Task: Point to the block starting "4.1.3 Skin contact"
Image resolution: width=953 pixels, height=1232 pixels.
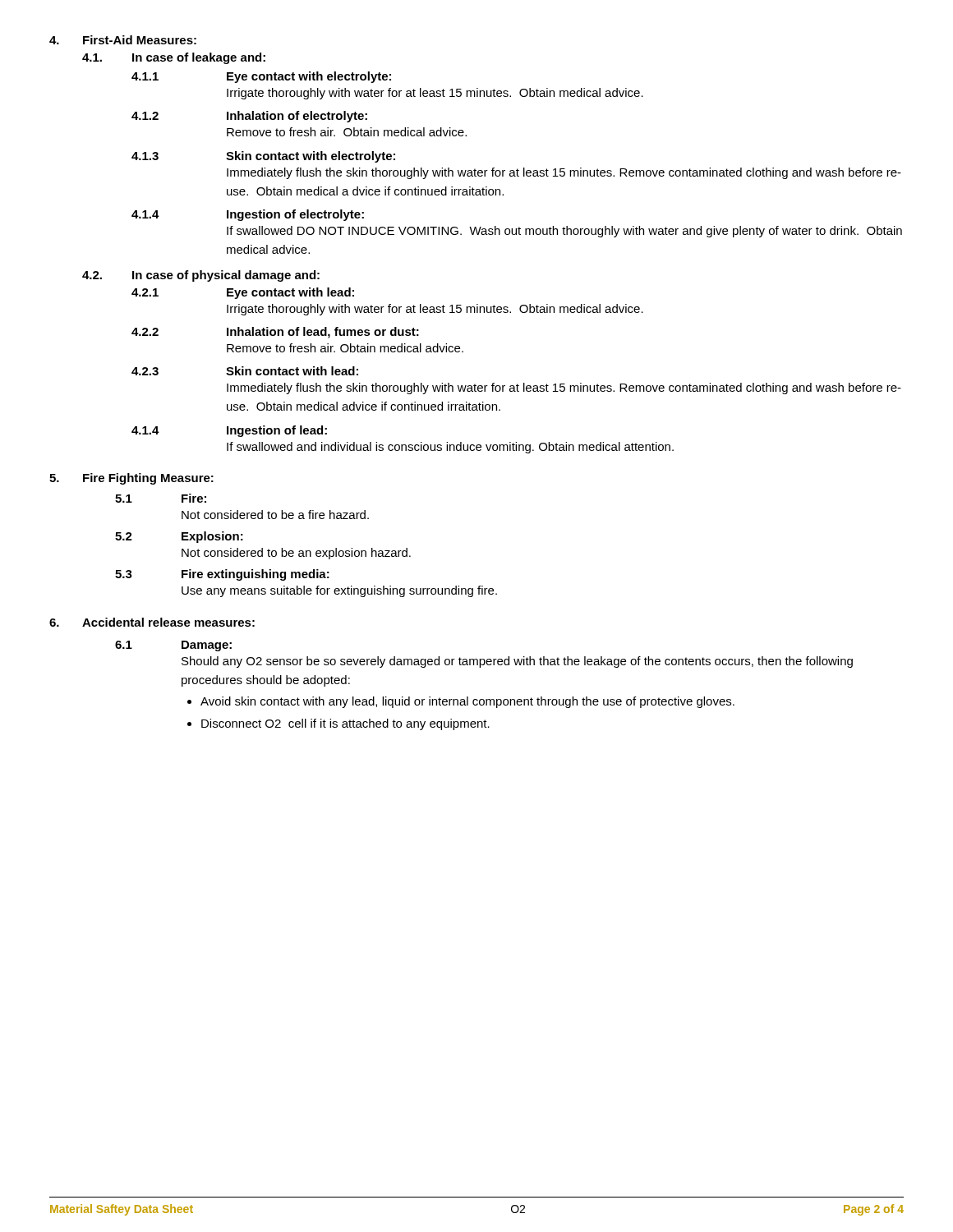Action: 264,155
